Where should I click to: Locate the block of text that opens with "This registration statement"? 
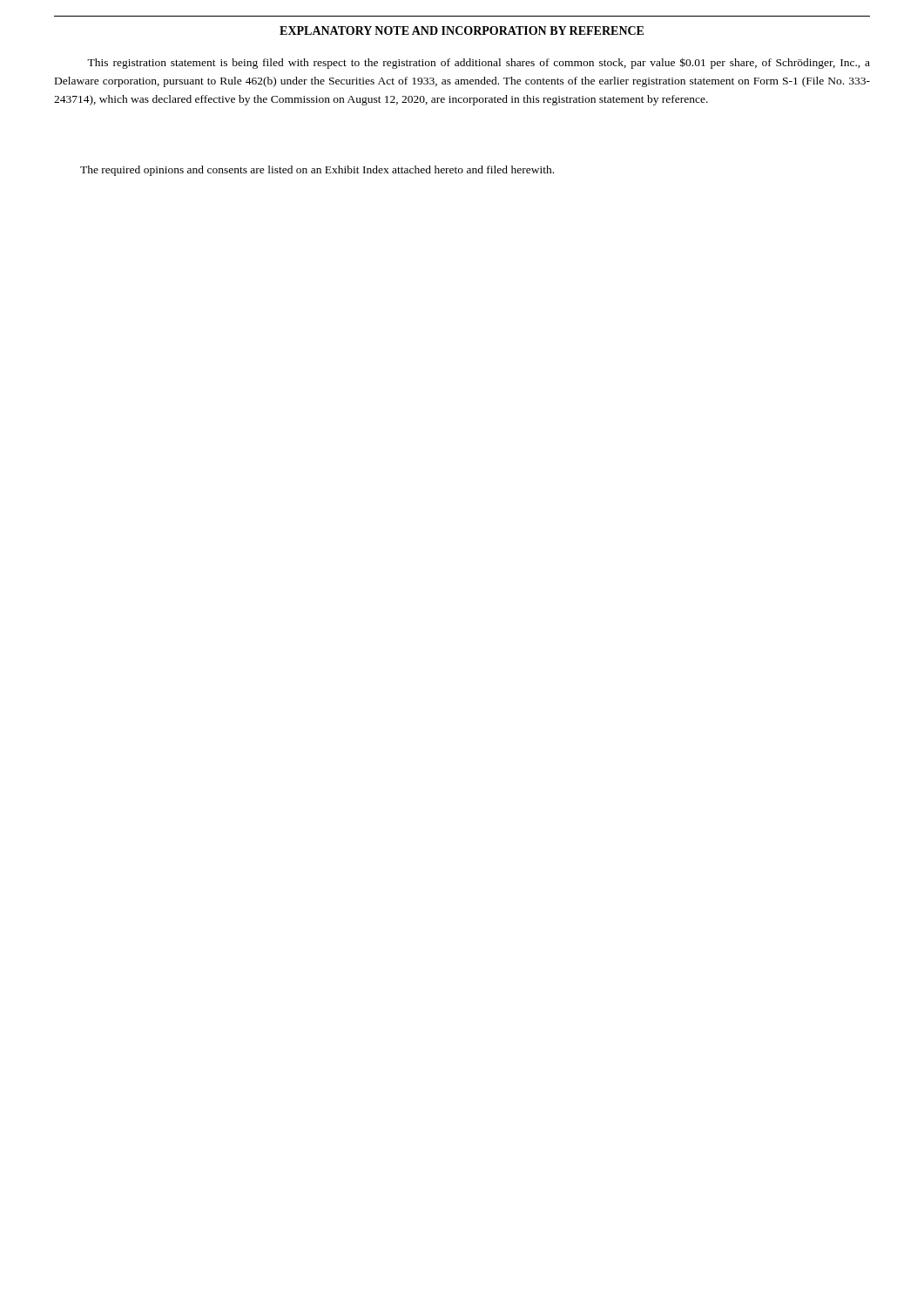click(462, 81)
